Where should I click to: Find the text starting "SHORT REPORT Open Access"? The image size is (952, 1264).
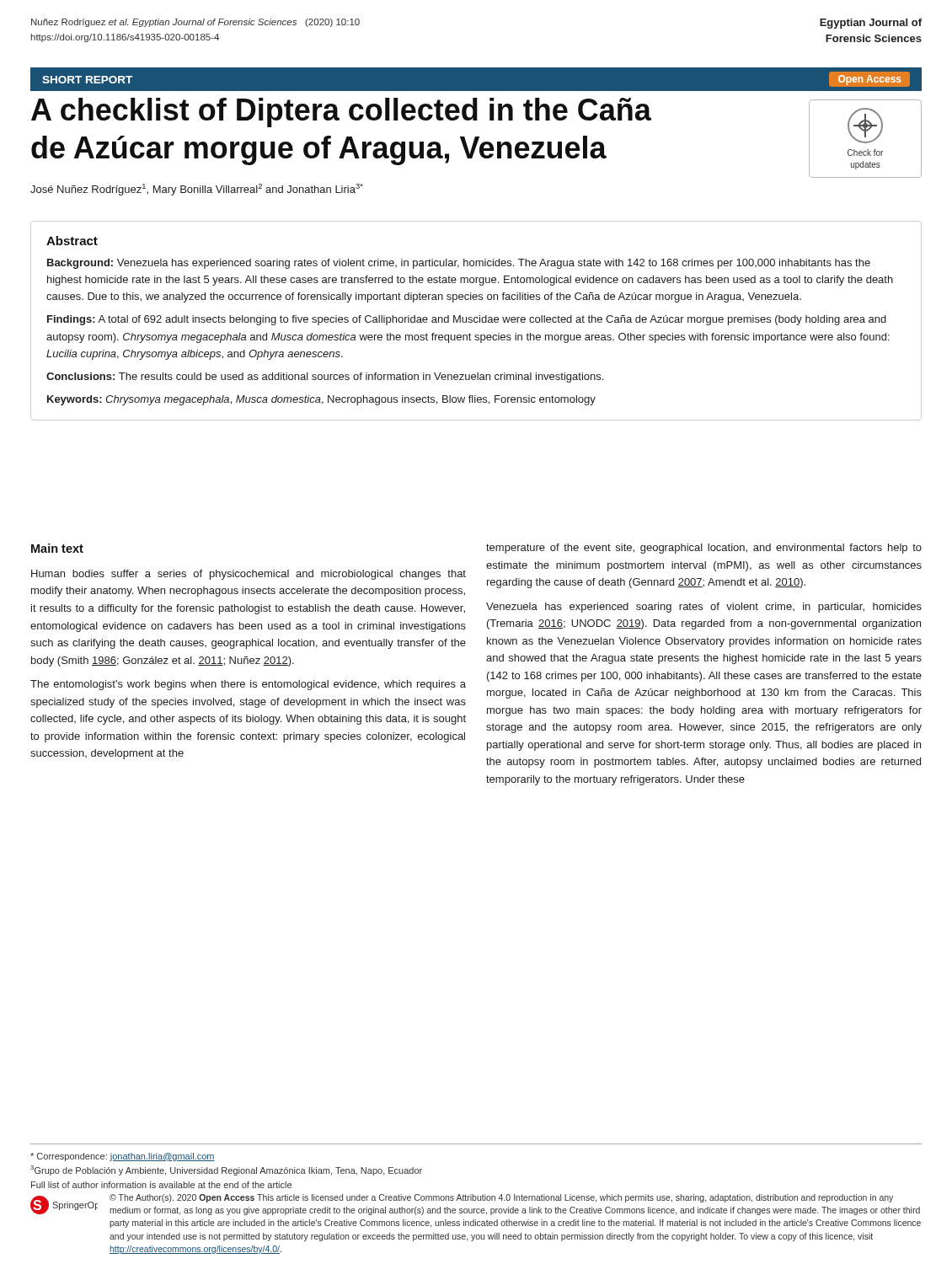[x=89, y=79]
